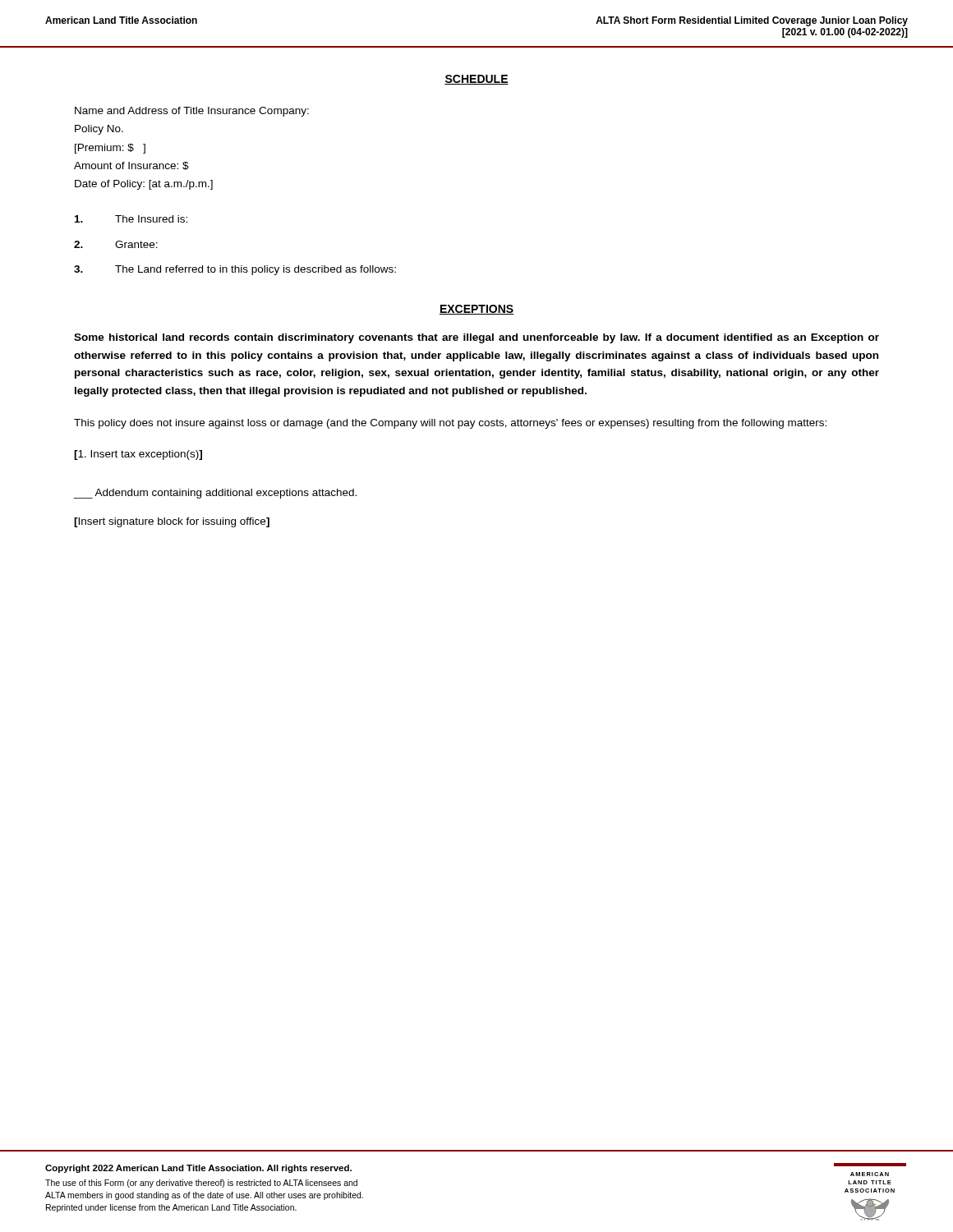Locate the logo
Image resolution: width=953 pixels, height=1232 pixels.
pos(871,1192)
